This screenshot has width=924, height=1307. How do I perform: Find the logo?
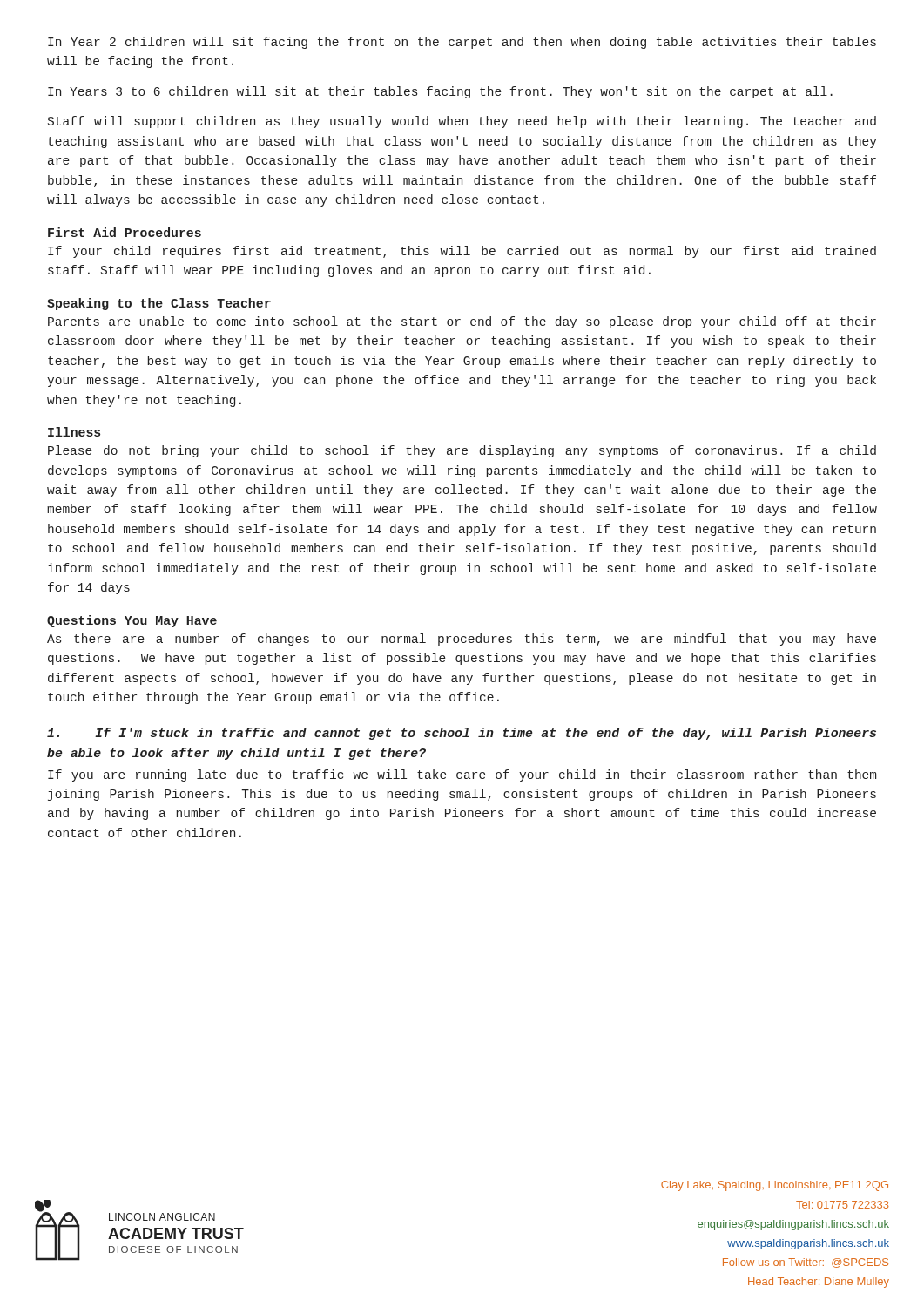pos(170,1234)
